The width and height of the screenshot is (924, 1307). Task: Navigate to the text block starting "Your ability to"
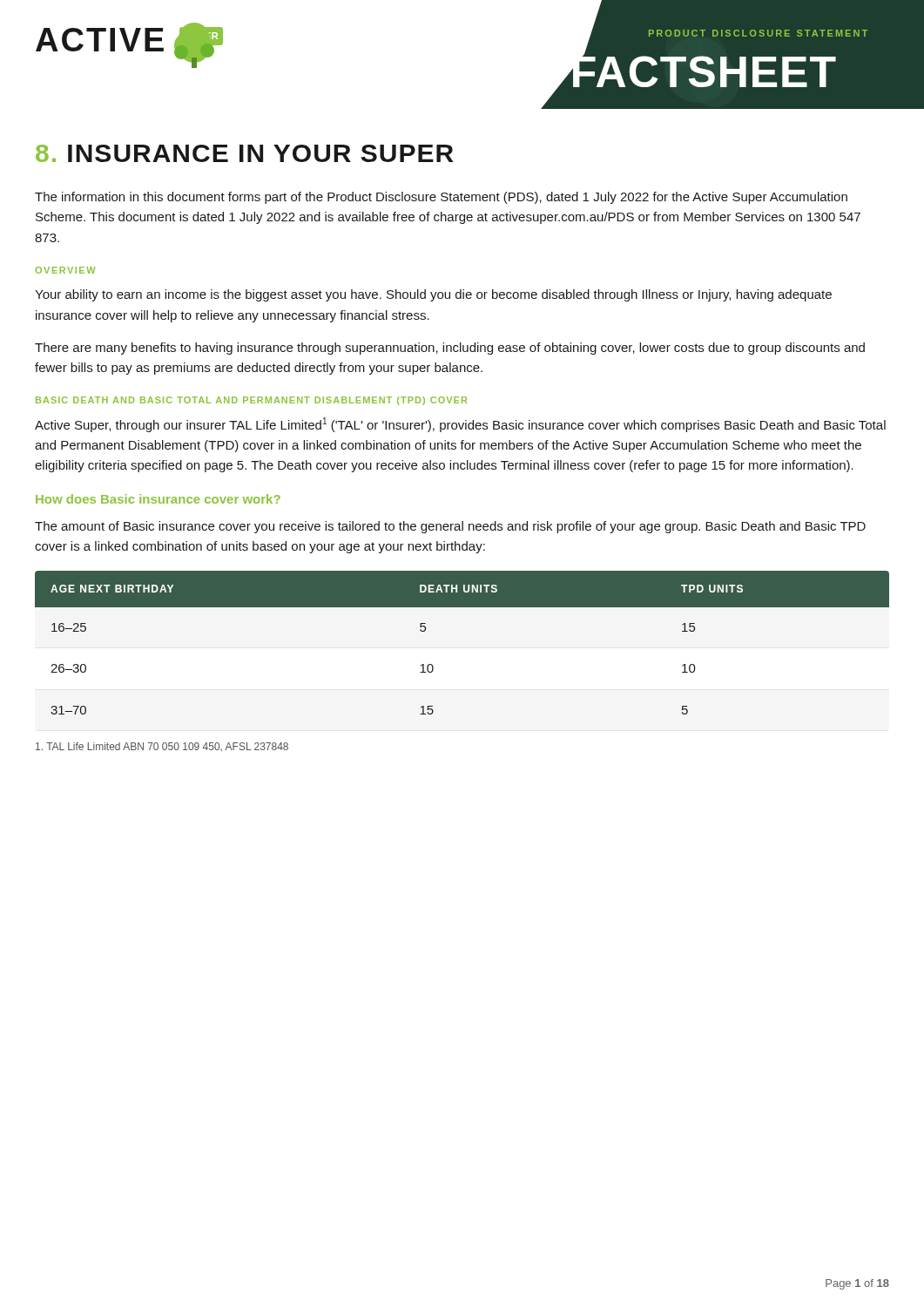click(434, 304)
